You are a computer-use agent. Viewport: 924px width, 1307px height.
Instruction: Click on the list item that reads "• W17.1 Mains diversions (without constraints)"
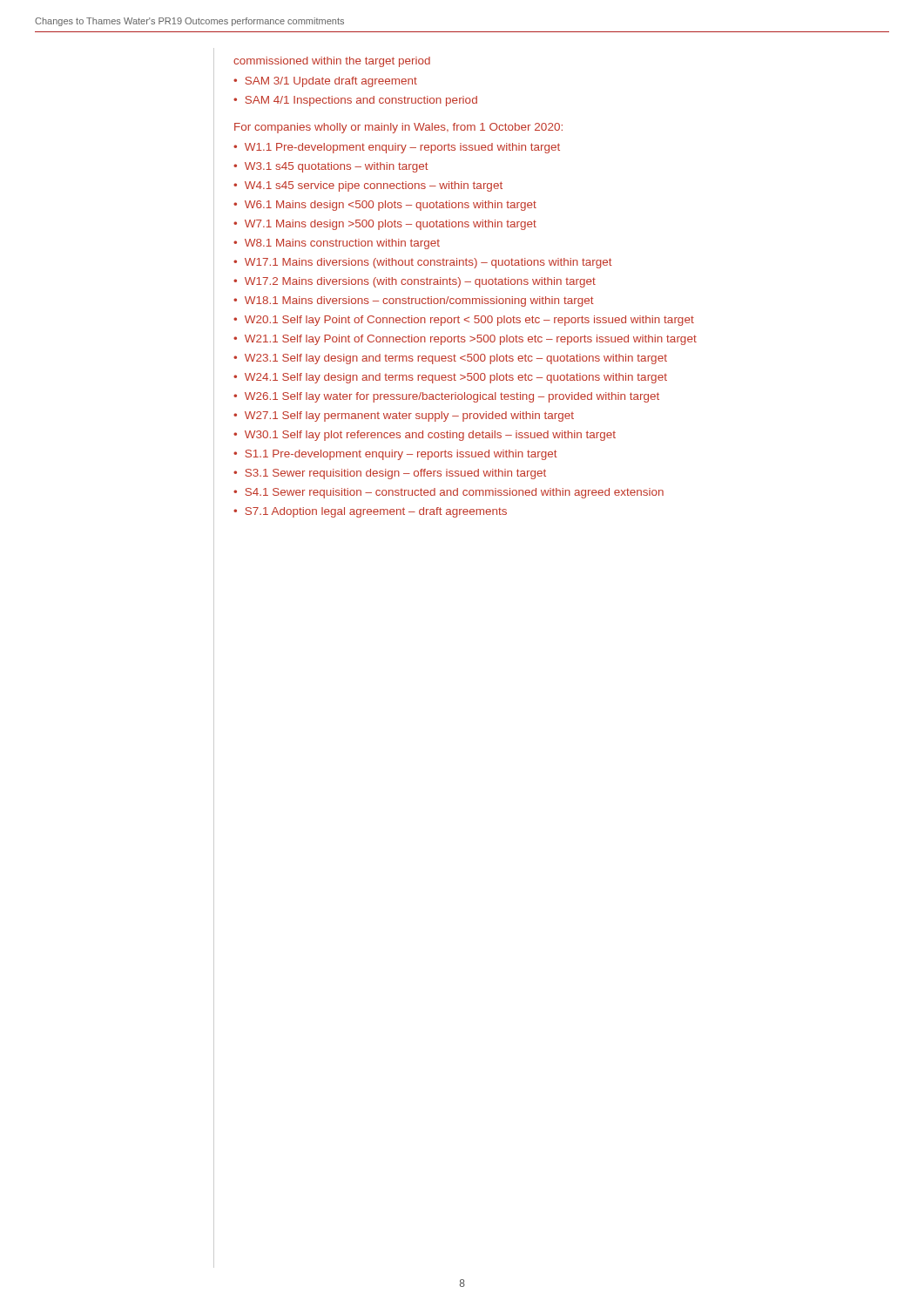click(423, 262)
